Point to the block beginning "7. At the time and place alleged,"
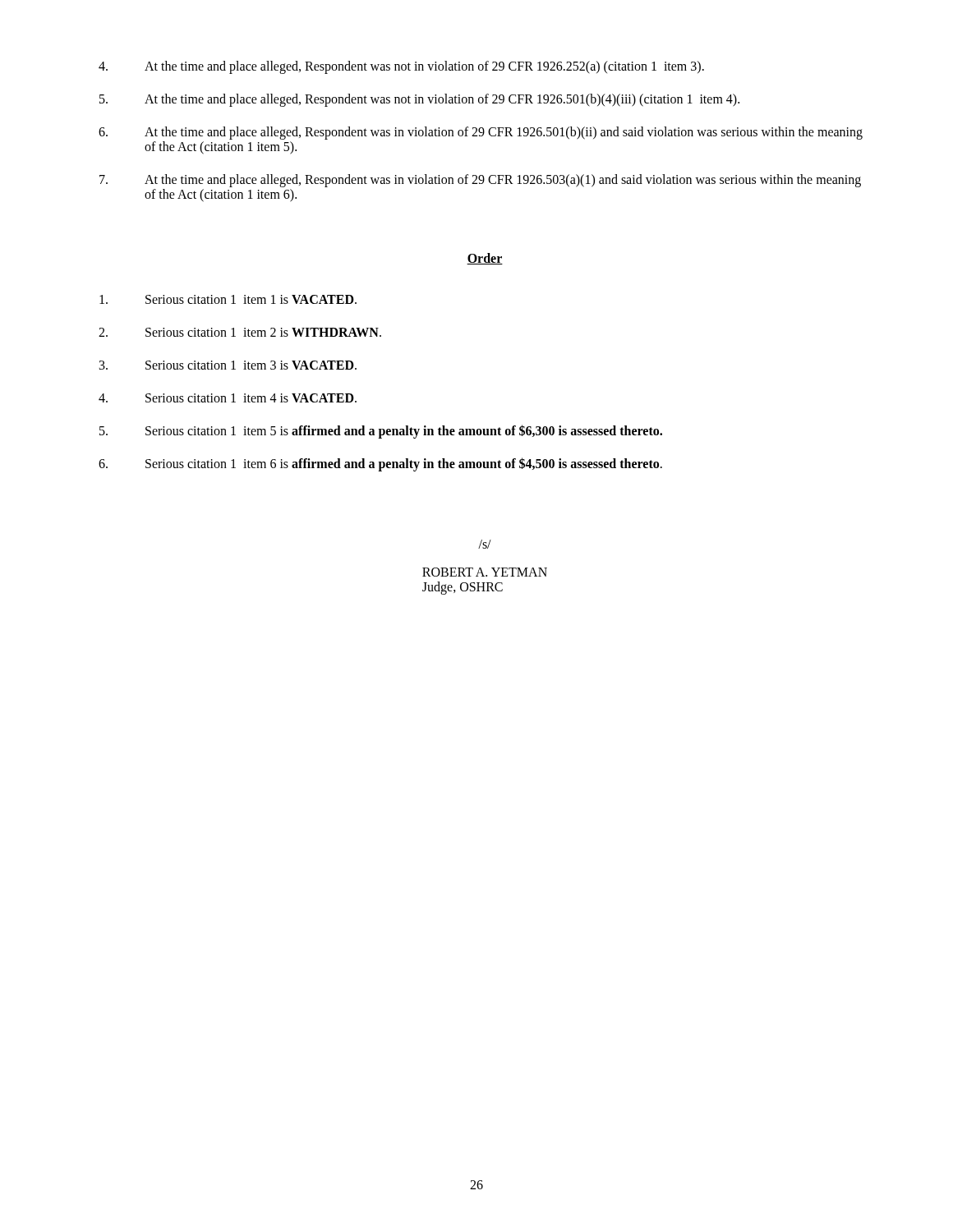Viewport: 953px width, 1232px height. click(x=485, y=187)
